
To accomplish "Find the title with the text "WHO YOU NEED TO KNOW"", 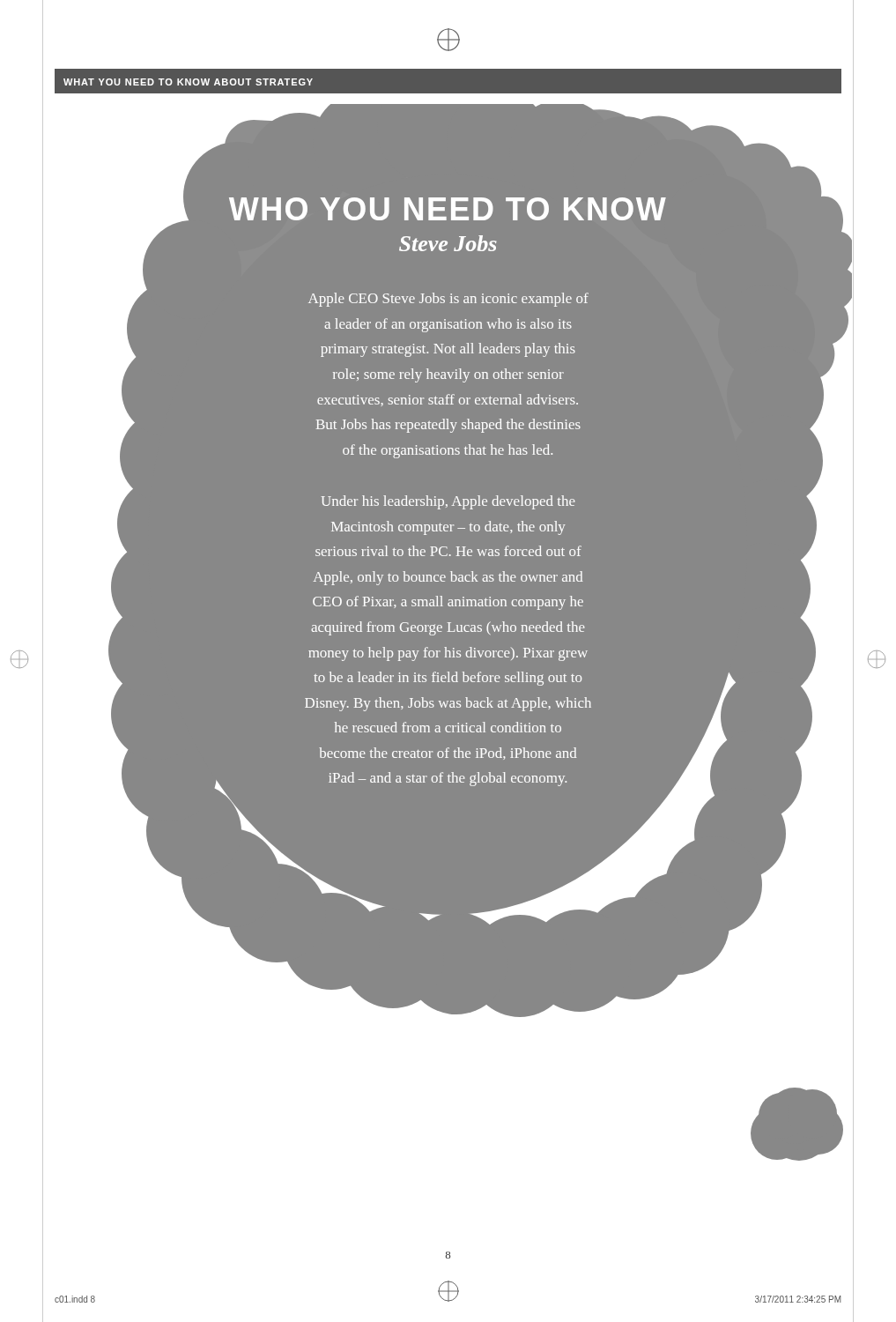I will point(448,210).
